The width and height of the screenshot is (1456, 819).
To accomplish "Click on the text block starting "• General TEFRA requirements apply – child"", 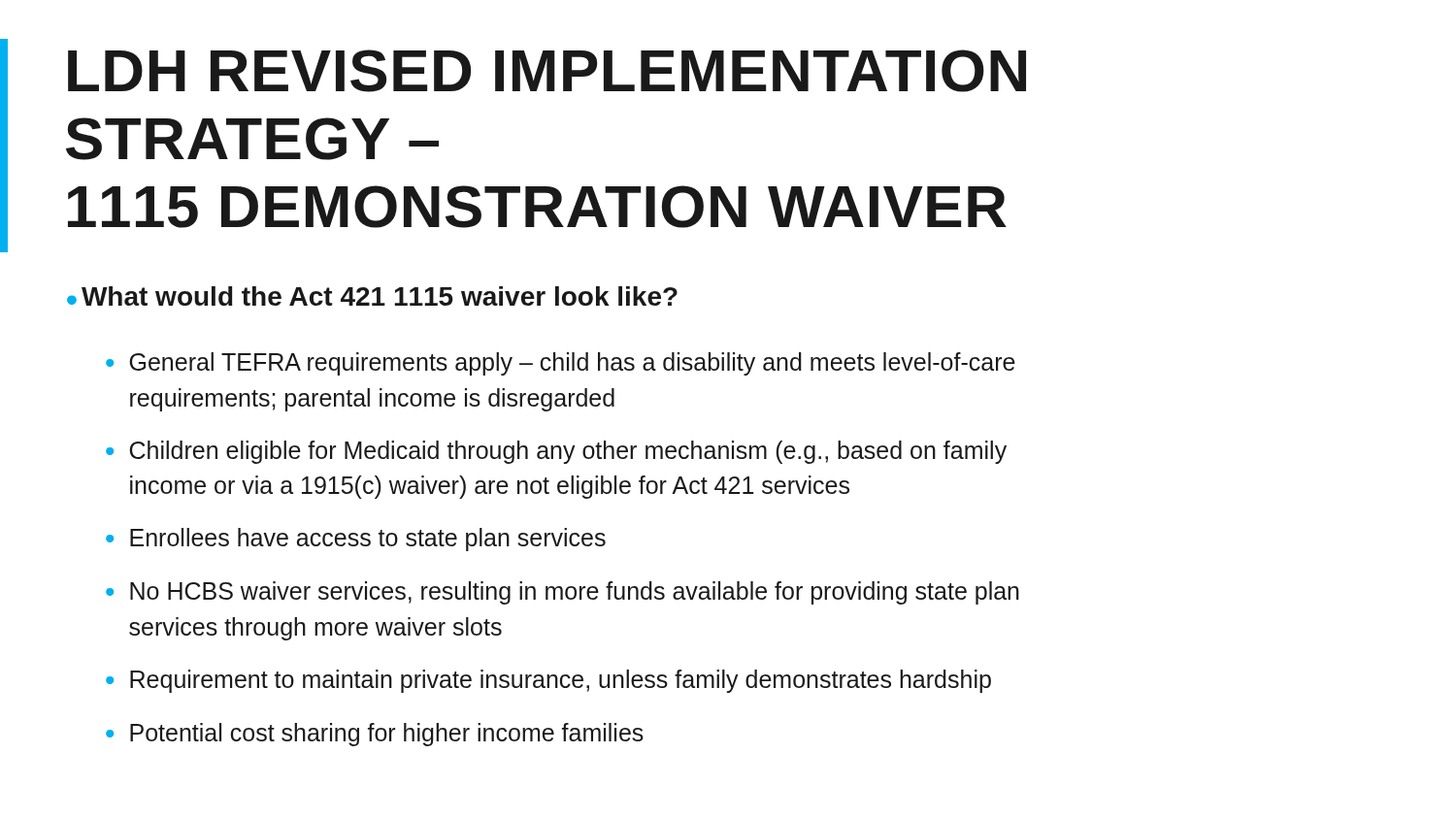I will [560, 380].
